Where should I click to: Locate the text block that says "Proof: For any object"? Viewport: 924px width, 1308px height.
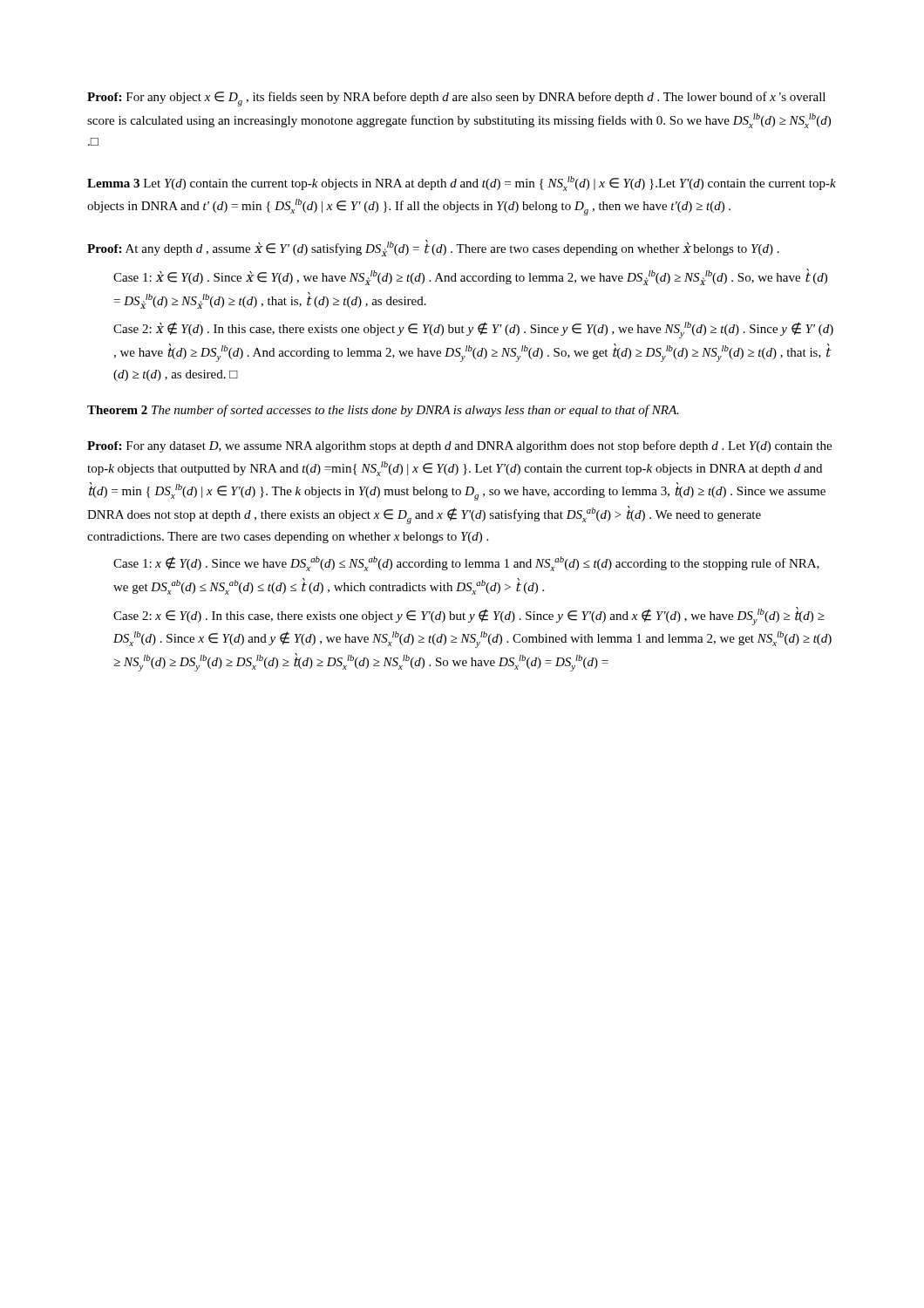[459, 119]
